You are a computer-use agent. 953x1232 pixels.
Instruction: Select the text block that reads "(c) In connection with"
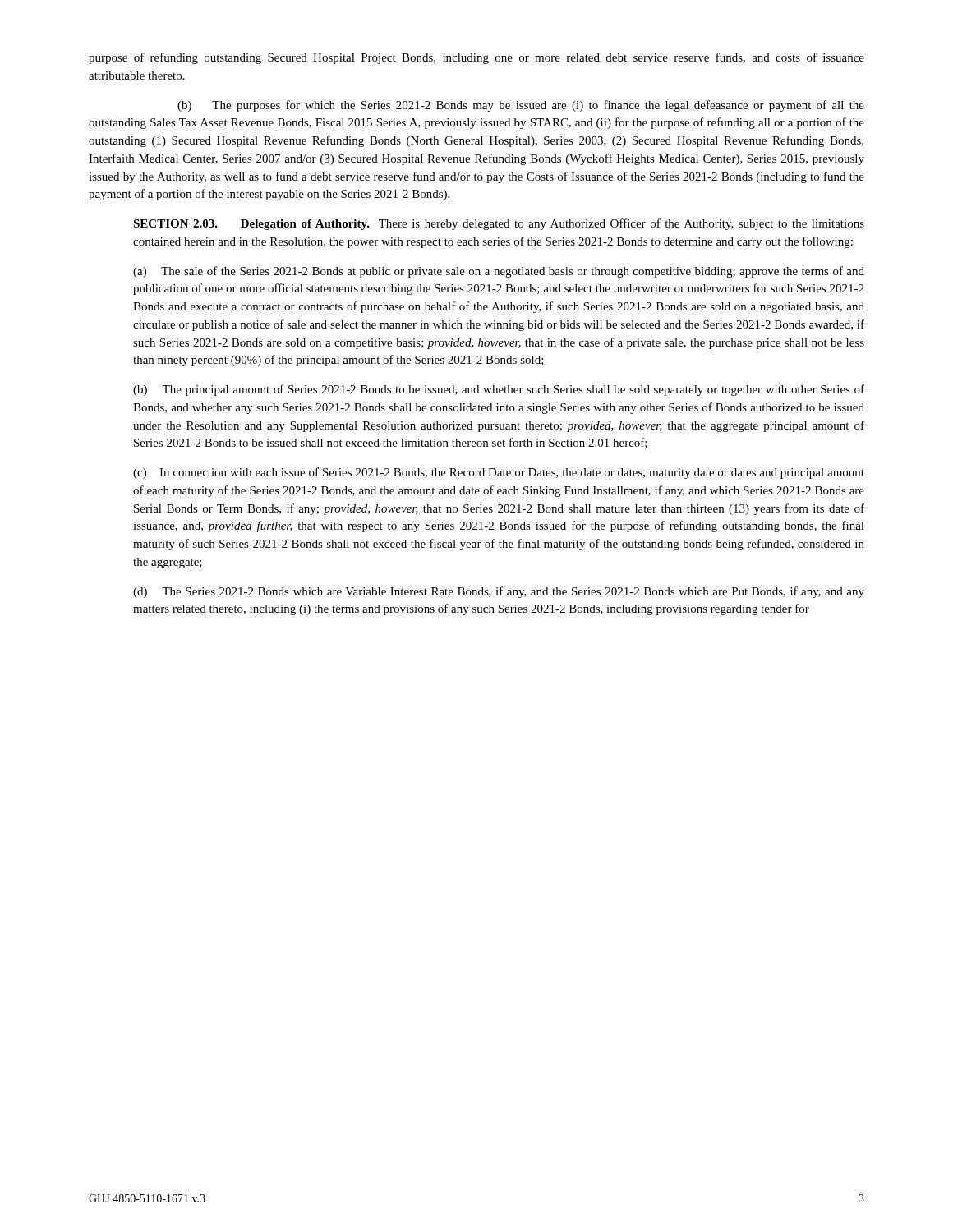[x=499, y=518]
